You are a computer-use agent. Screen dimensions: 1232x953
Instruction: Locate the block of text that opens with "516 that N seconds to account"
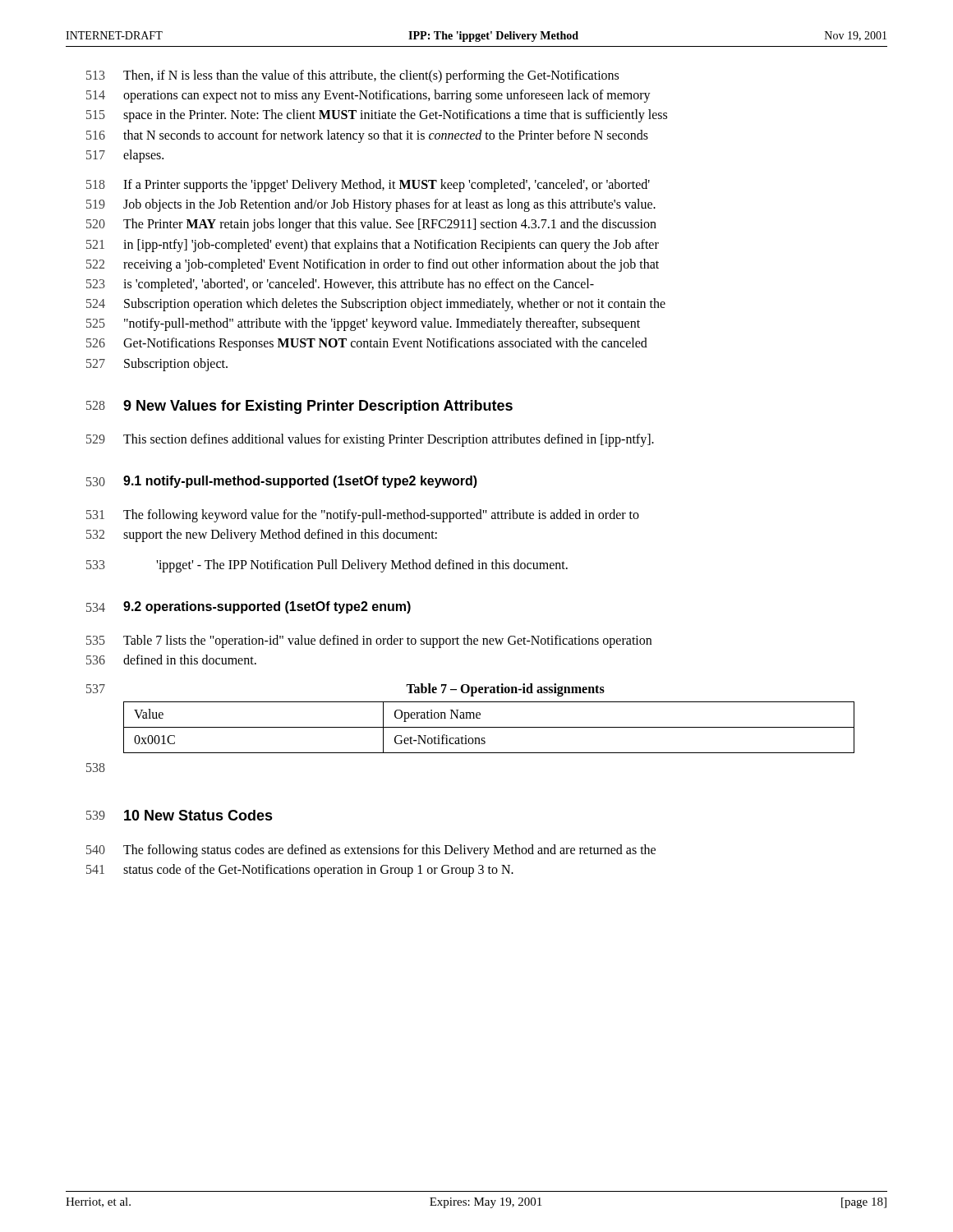point(476,135)
